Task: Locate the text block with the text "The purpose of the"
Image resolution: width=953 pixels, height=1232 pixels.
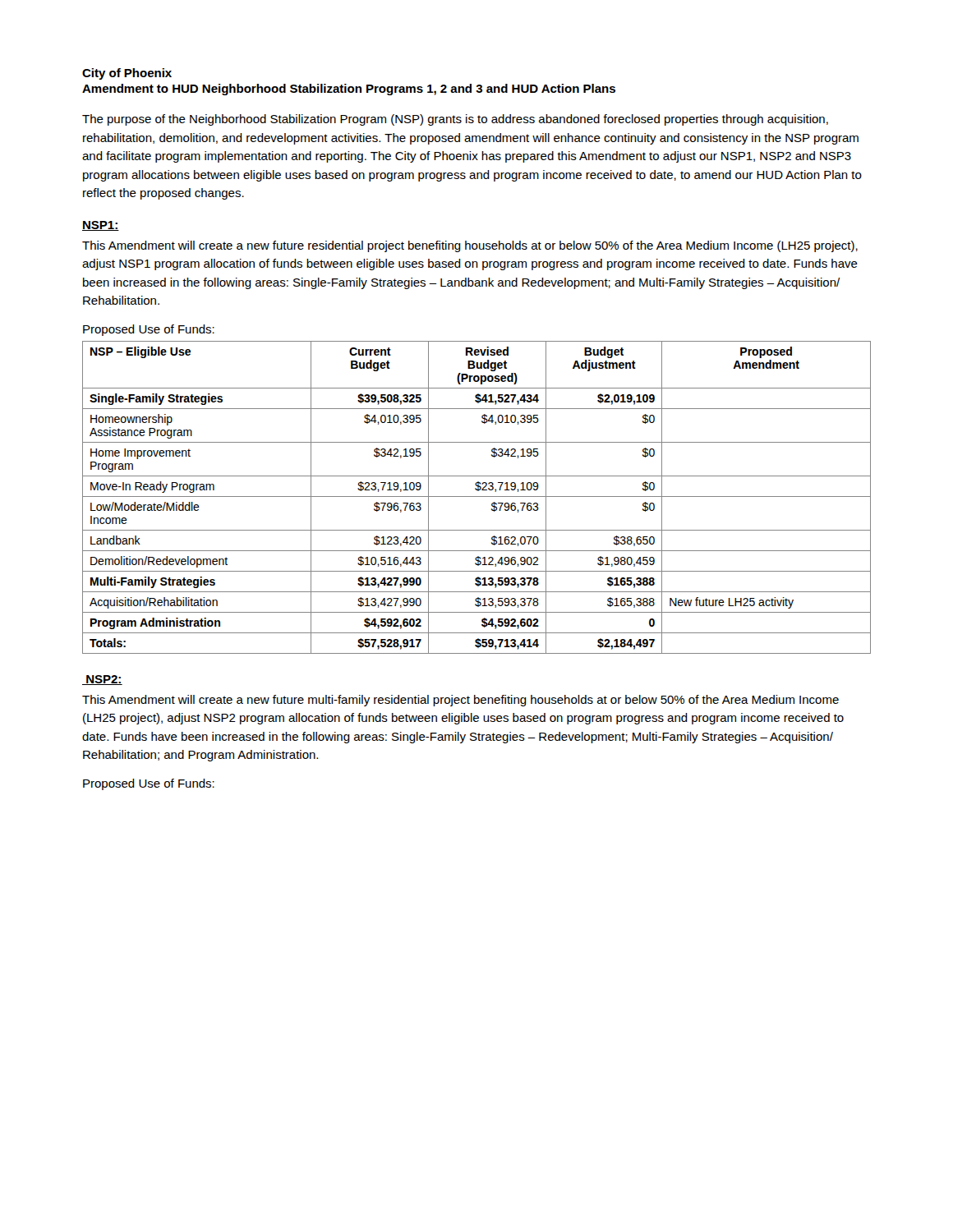Action: point(472,156)
